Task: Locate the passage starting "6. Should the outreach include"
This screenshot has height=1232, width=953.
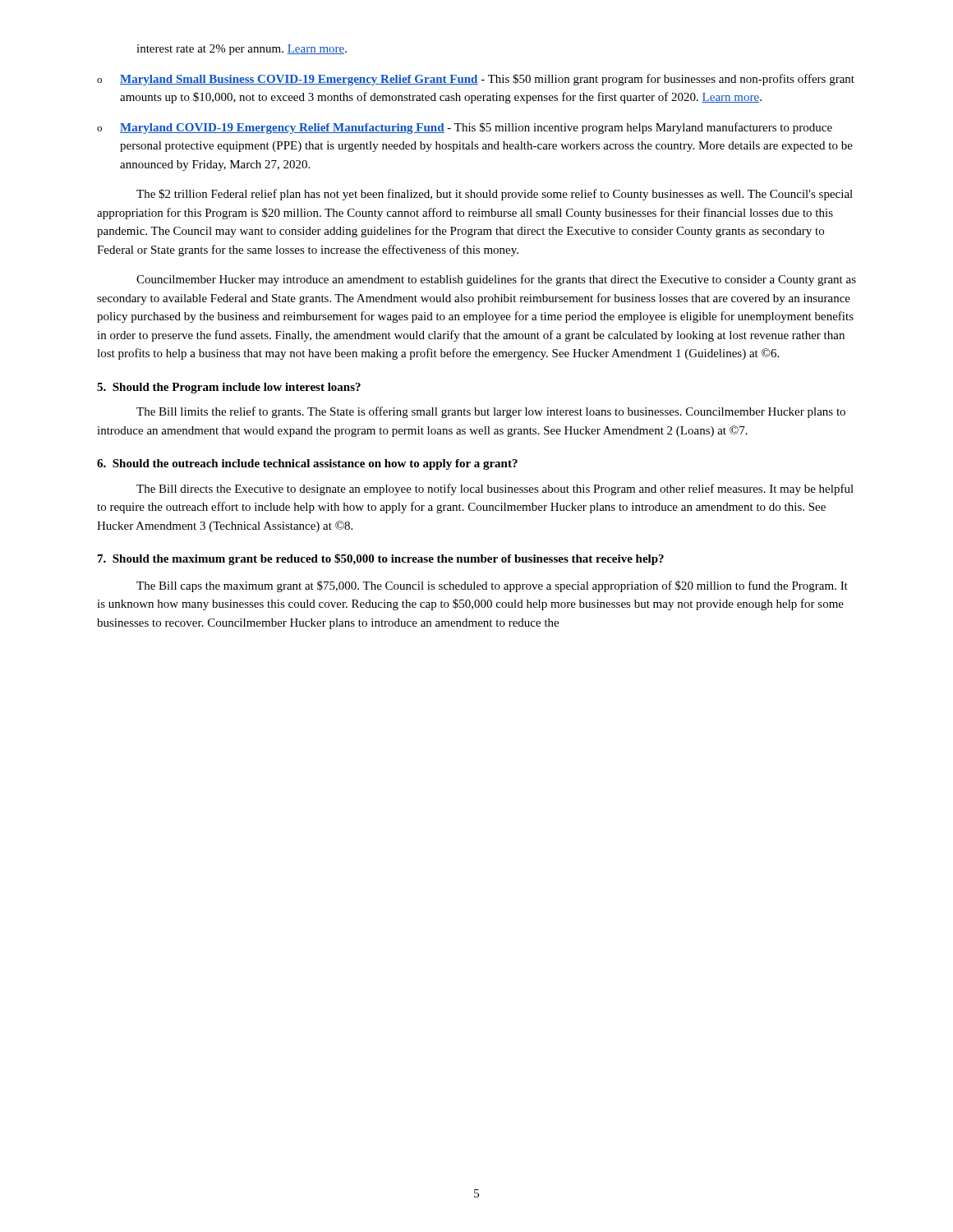Action: point(307,463)
